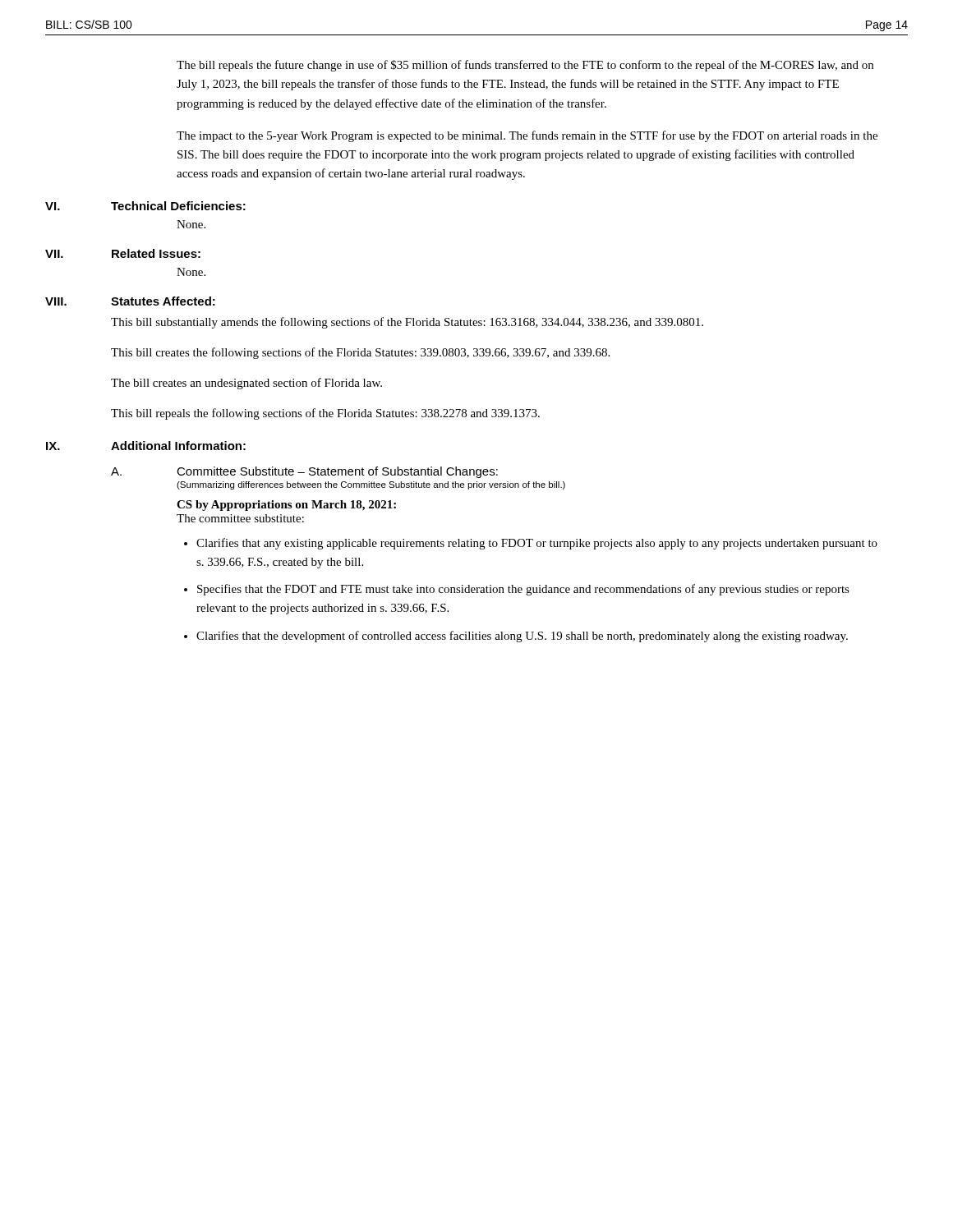Click on the region starting "Committee Substitute – Statement of Substantial"
The height and width of the screenshot is (1232, 953).
pos(338,471)
